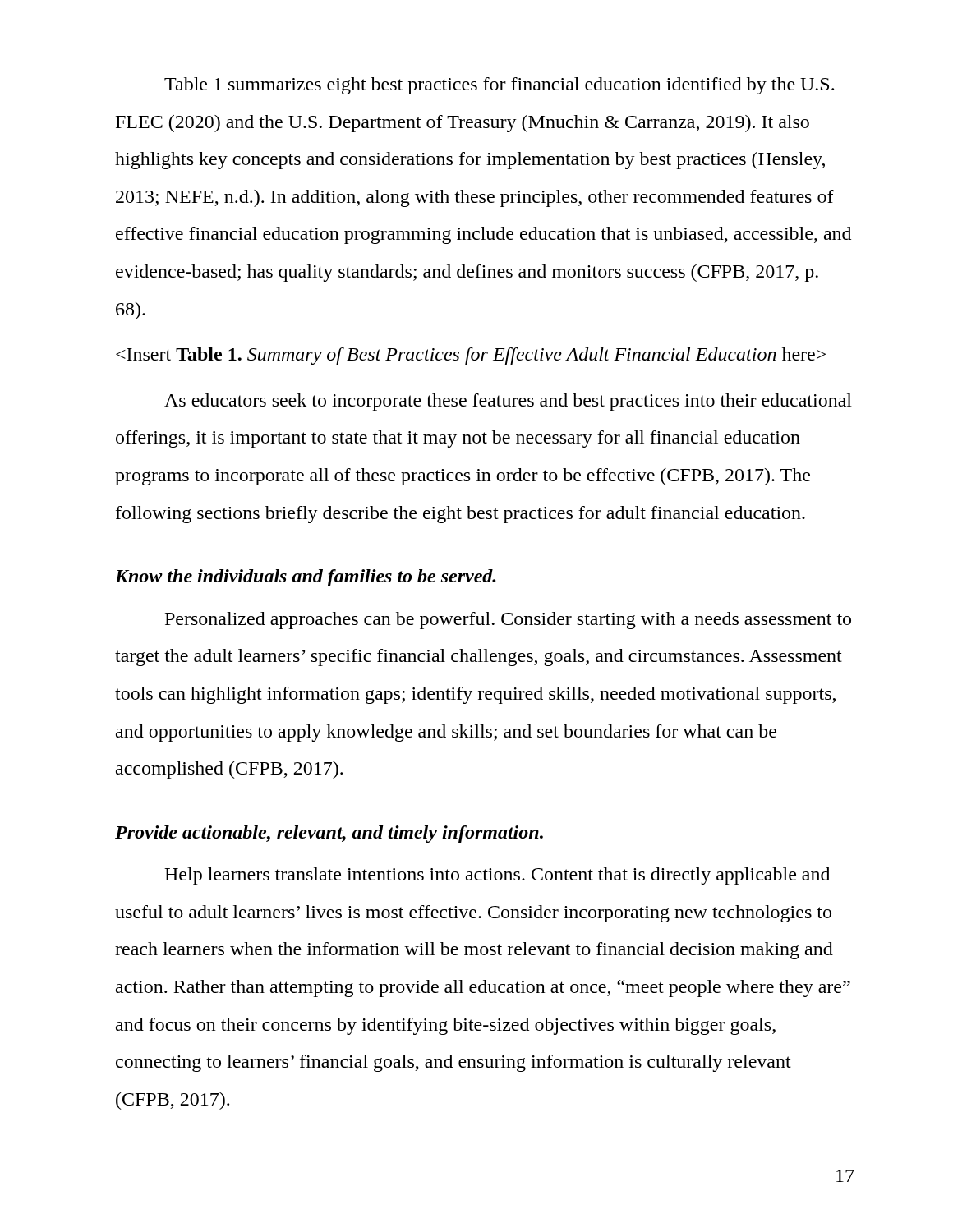Screen dimensions: 1232x953
Task: Locate the section header that opens with "Know the individuals and families to be"
Action: [x=485, y=577]
